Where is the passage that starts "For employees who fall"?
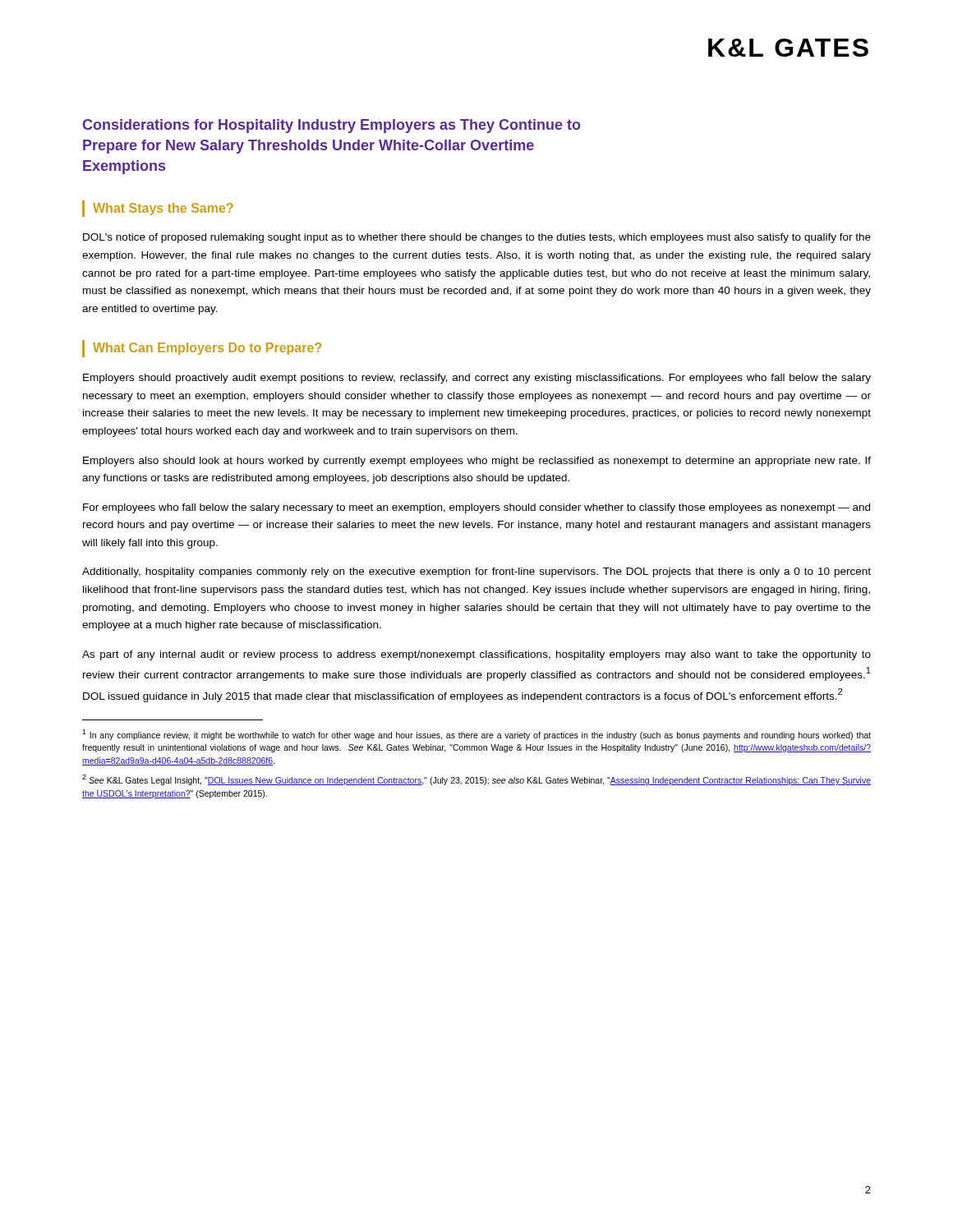953x1232 pixels. click(476, 525)
